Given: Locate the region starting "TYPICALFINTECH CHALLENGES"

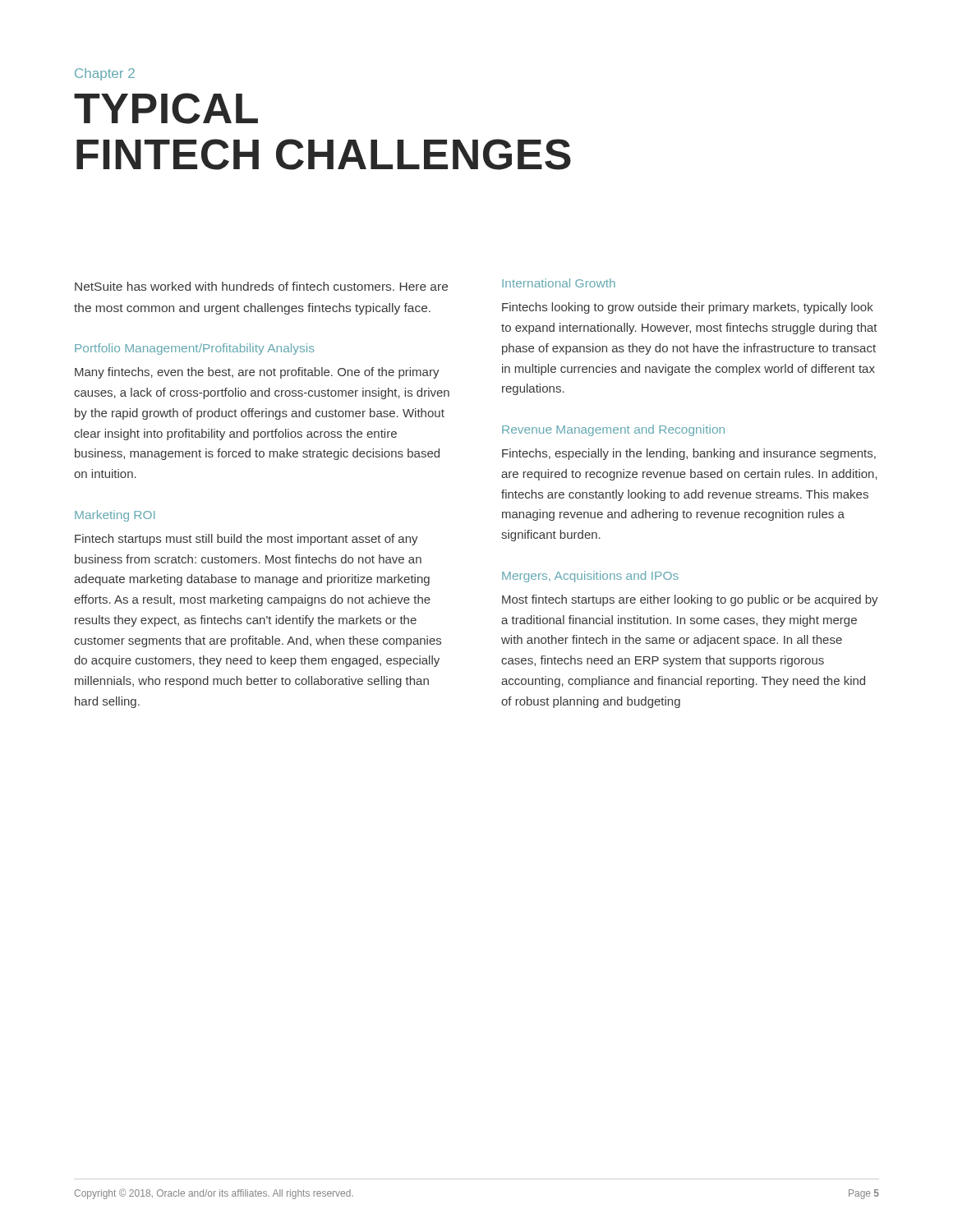Looking at the screenshot, I should (x=323, y=132).
